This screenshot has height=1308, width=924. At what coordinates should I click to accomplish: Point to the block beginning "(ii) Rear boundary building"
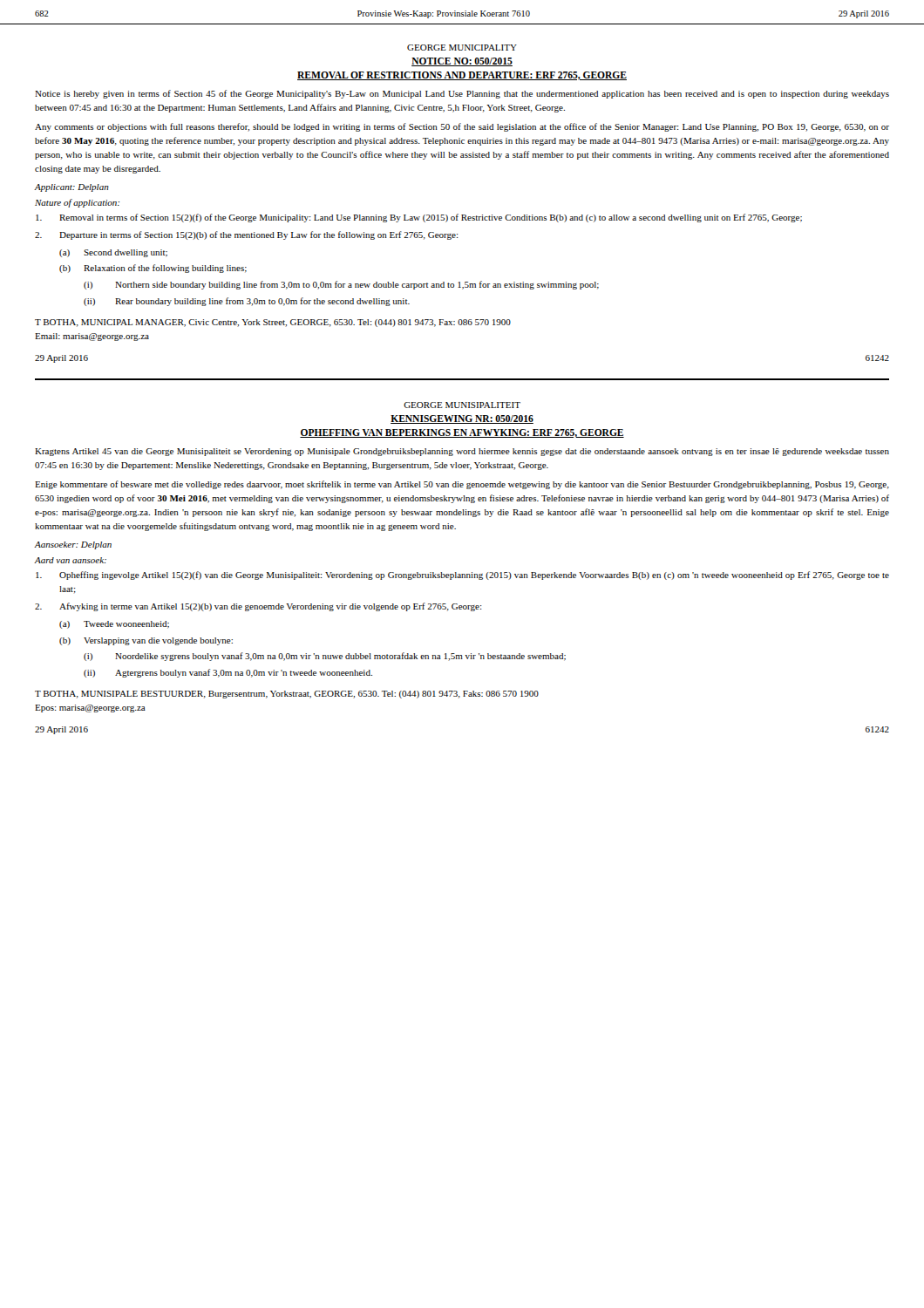247,302
